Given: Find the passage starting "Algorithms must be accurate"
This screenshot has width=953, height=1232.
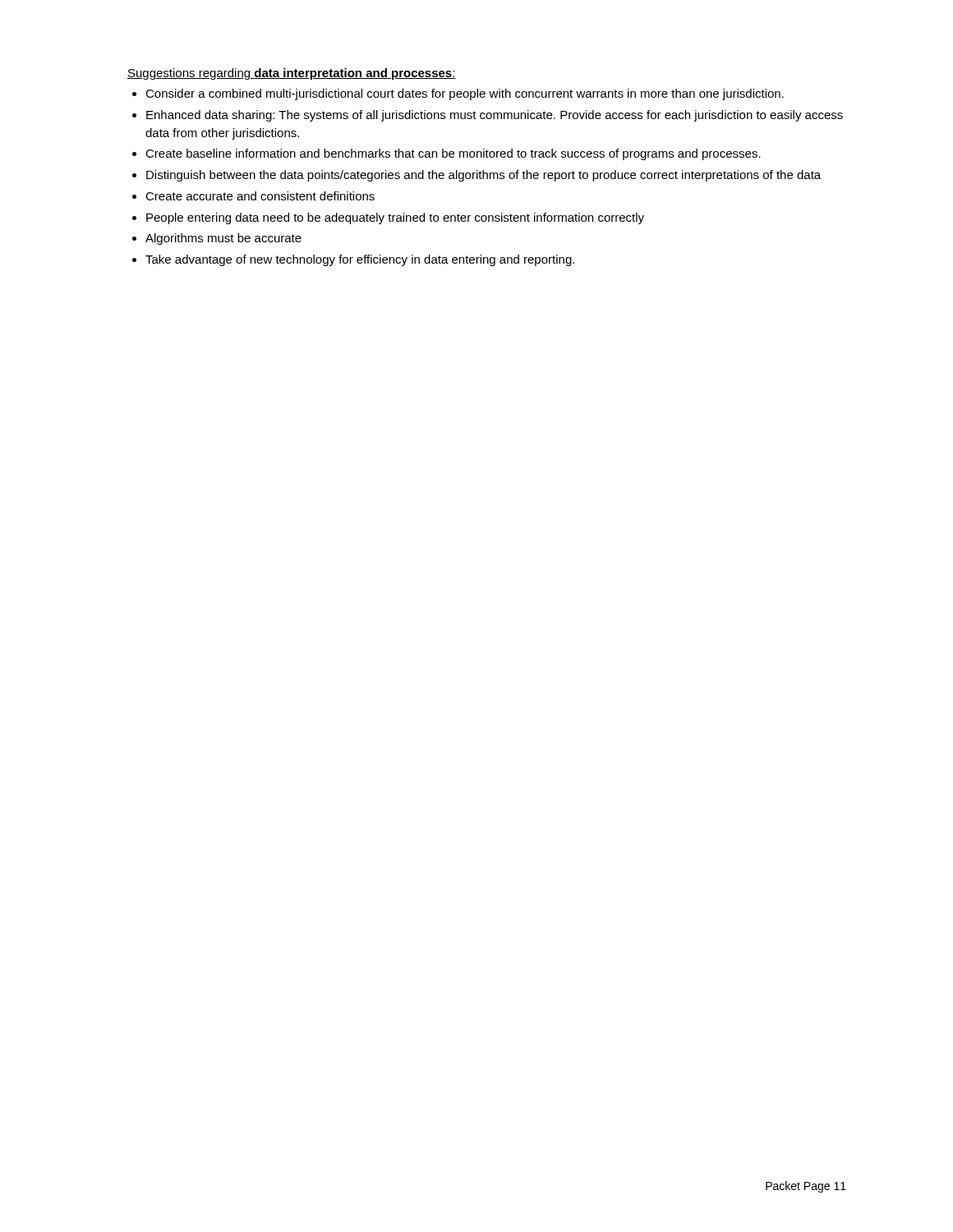Looking at the screenshot, I should point(223,239).
